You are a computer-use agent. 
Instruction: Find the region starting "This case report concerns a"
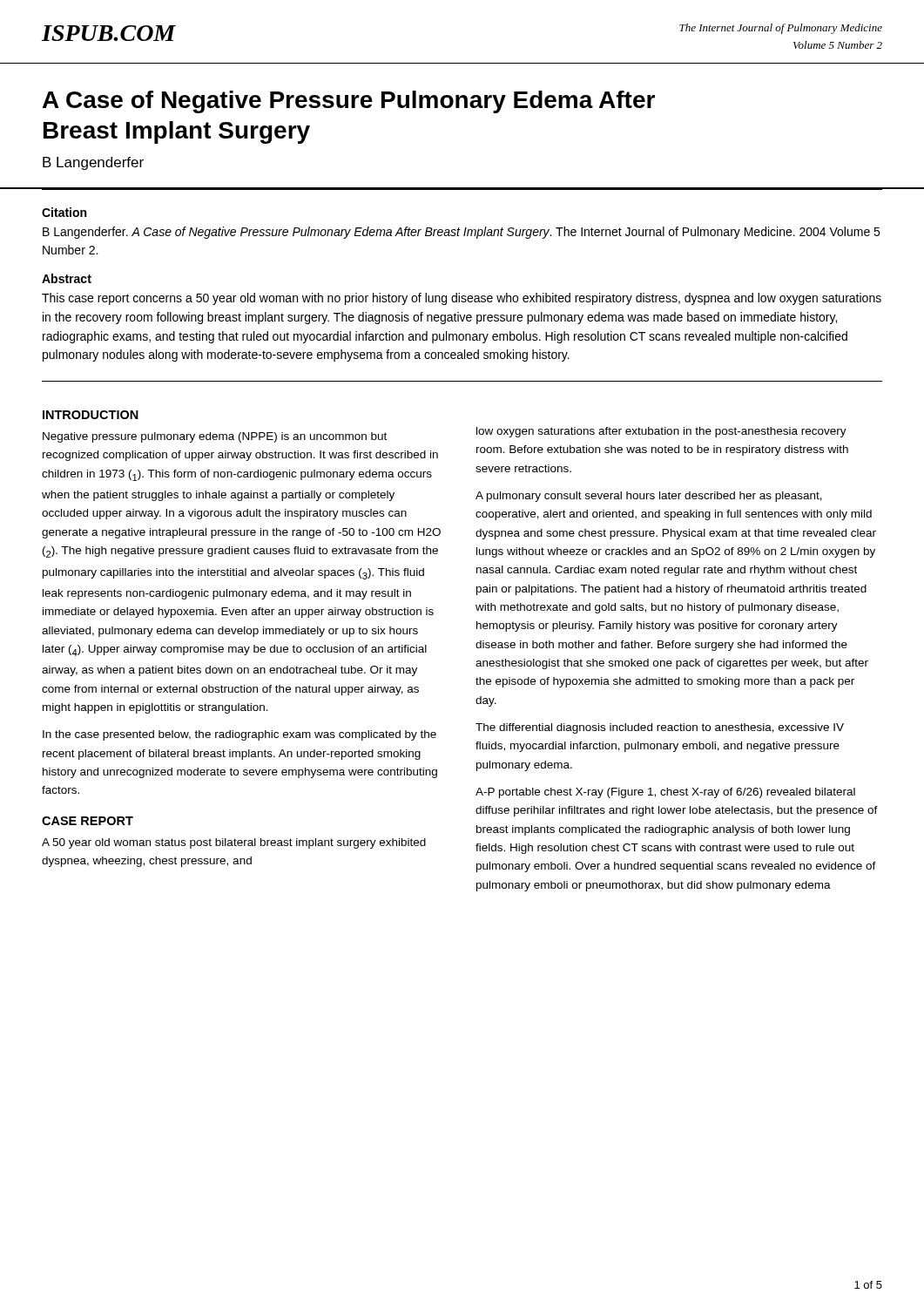462,327
